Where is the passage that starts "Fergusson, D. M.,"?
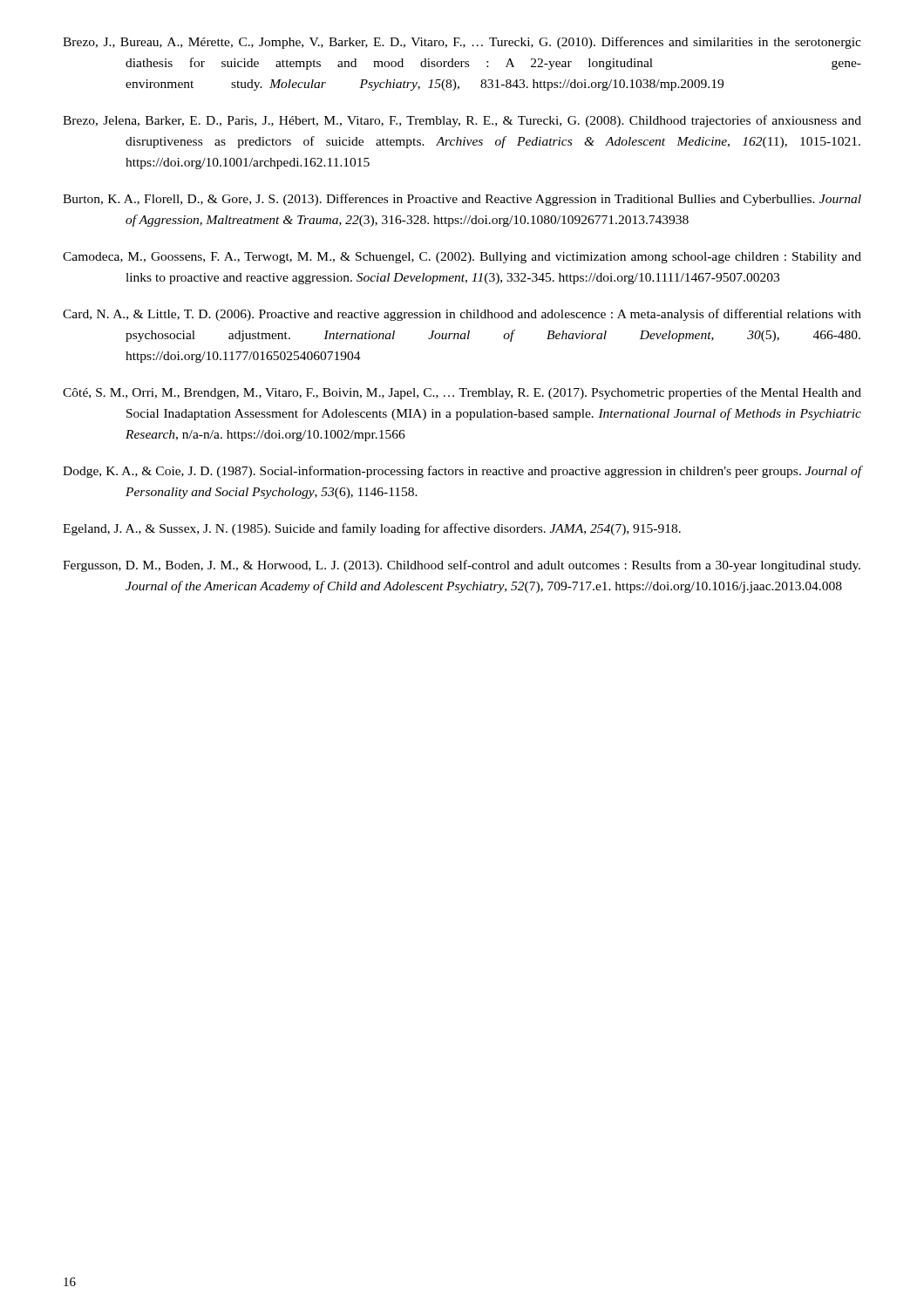Viewport: 924px width, 1308px height. point(462,575)
